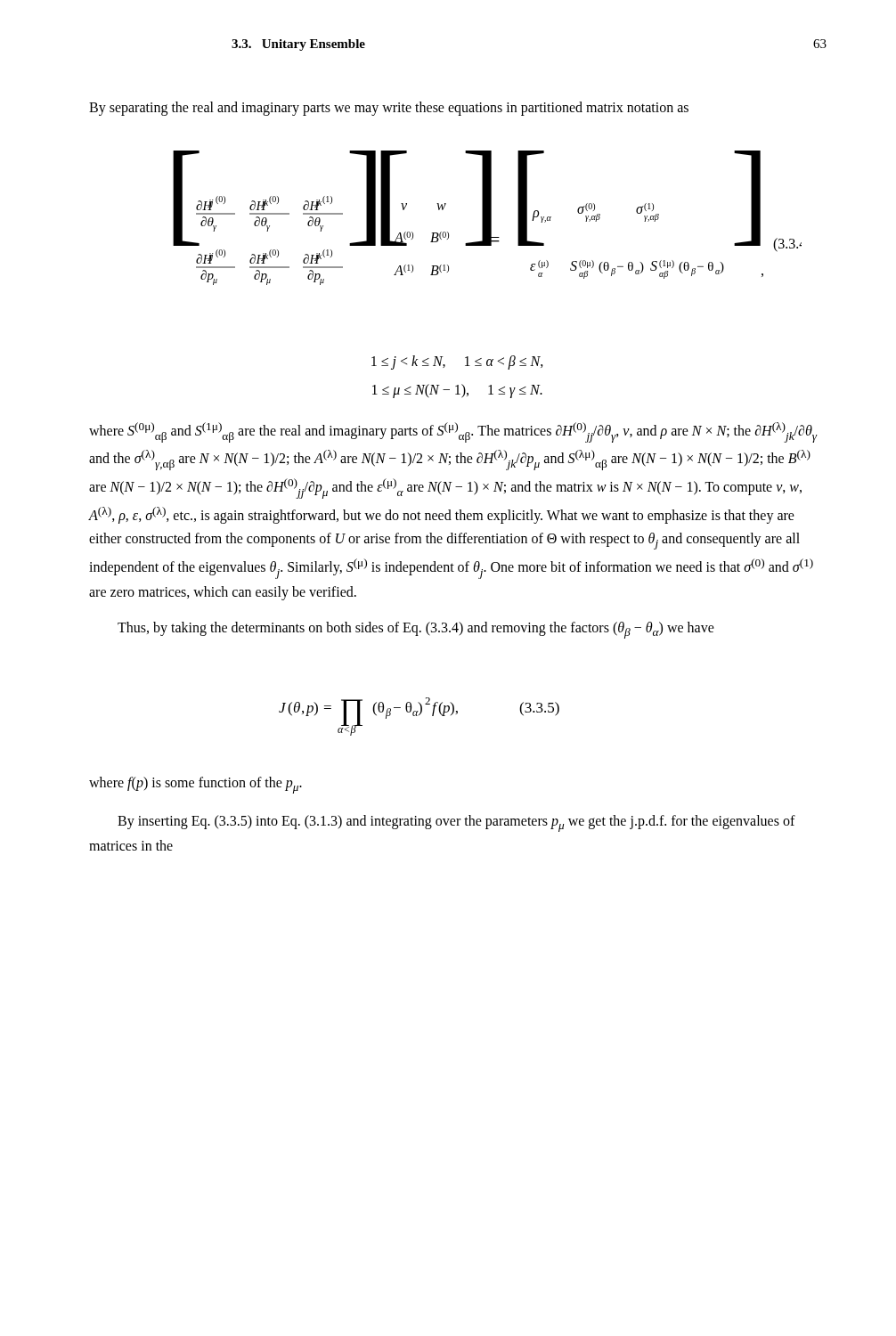The width and height of the screenshot is (896, 1336).
Task: Point to the text starting "By separating the real"
Action: click(x=389, y=107)
